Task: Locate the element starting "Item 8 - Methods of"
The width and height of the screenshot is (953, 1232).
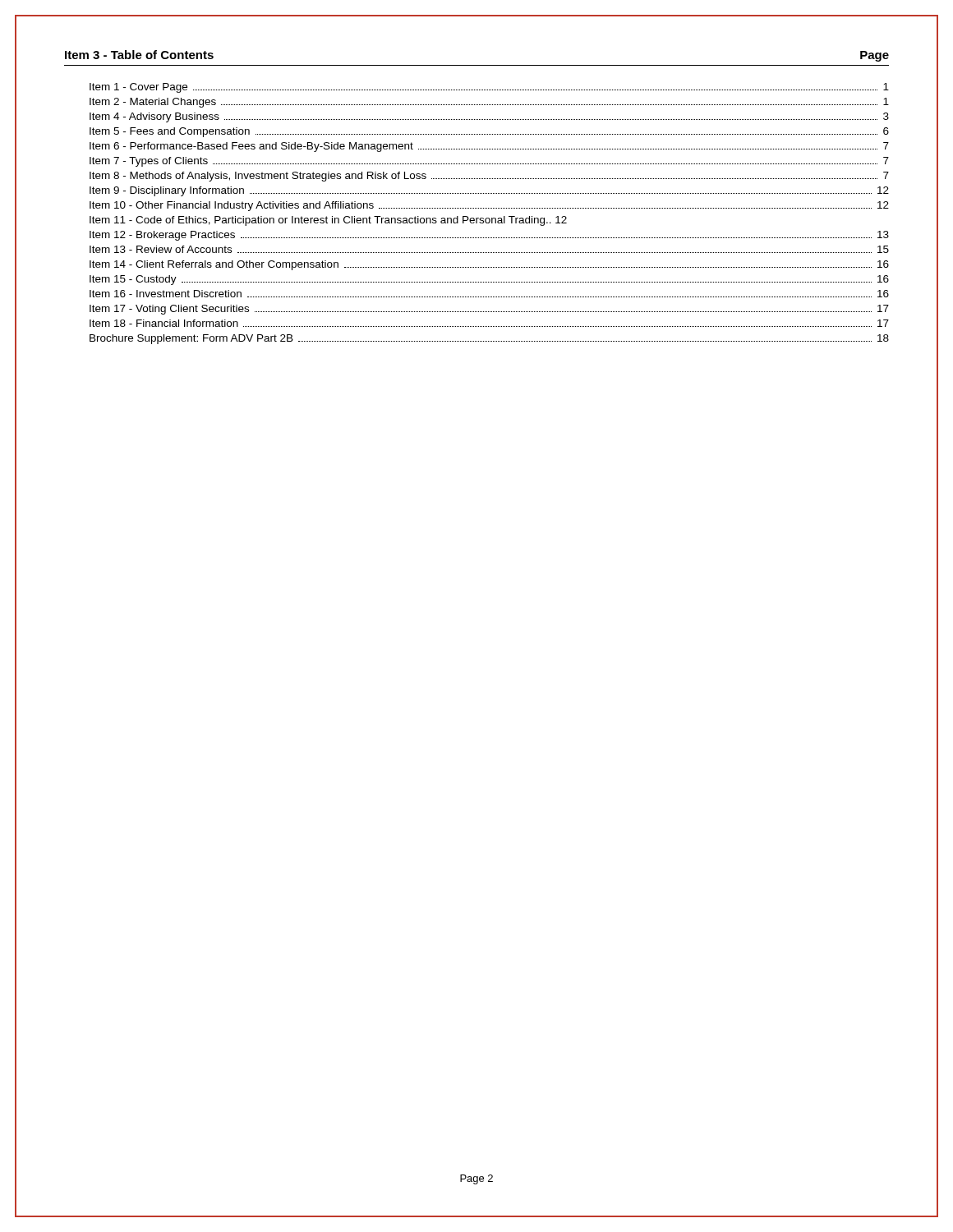Action: pos(489,175)
